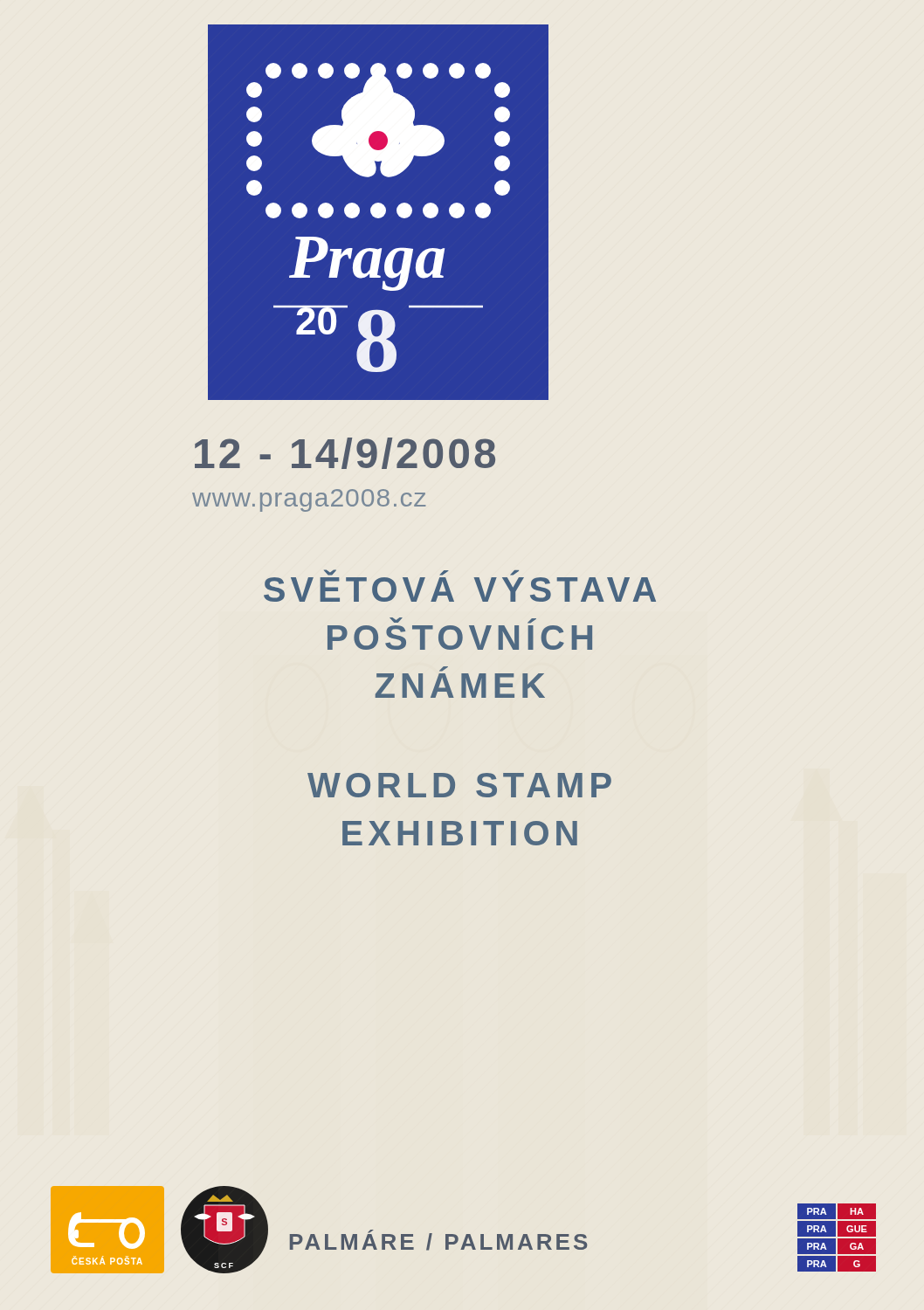The width and height of the screenshot is (924, 1310).
Task: Locate the element starting "12 - 14/9/2008"
Action: [346, 454]
